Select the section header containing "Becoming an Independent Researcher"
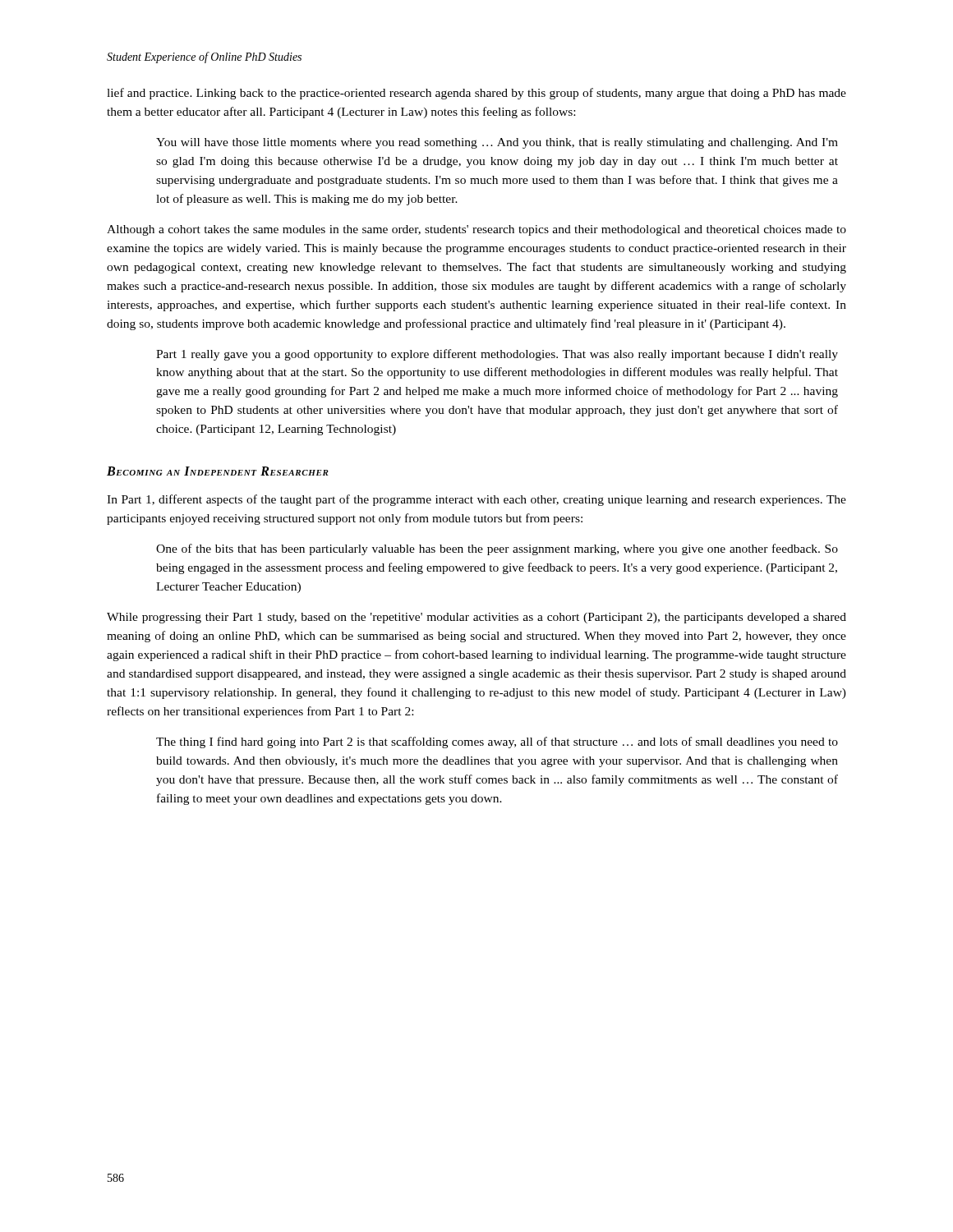This screenshot has height=1232, width=953. pyautogui.click(x=218, y=471)
